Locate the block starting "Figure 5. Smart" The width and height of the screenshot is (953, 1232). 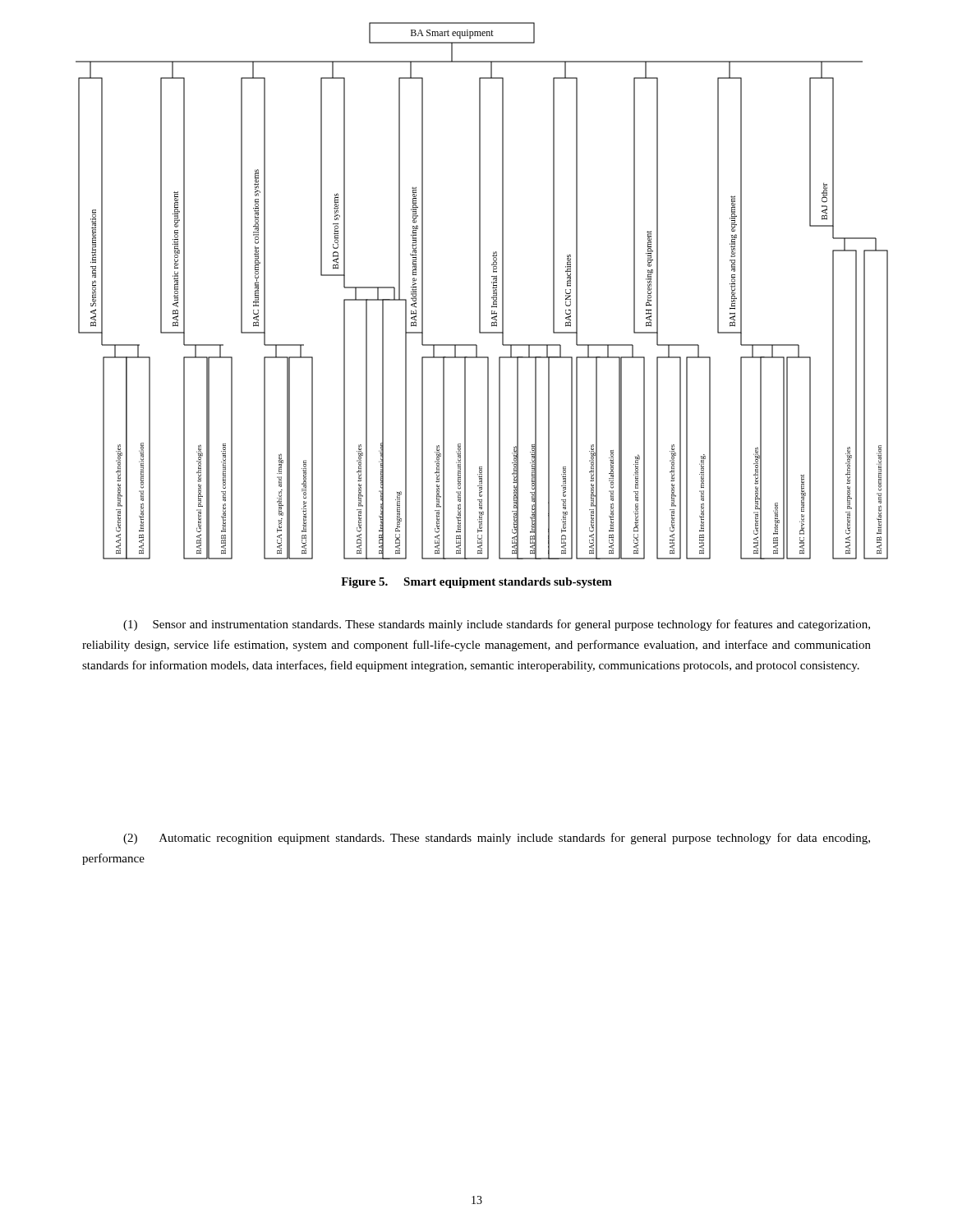(x=476, y=582)
